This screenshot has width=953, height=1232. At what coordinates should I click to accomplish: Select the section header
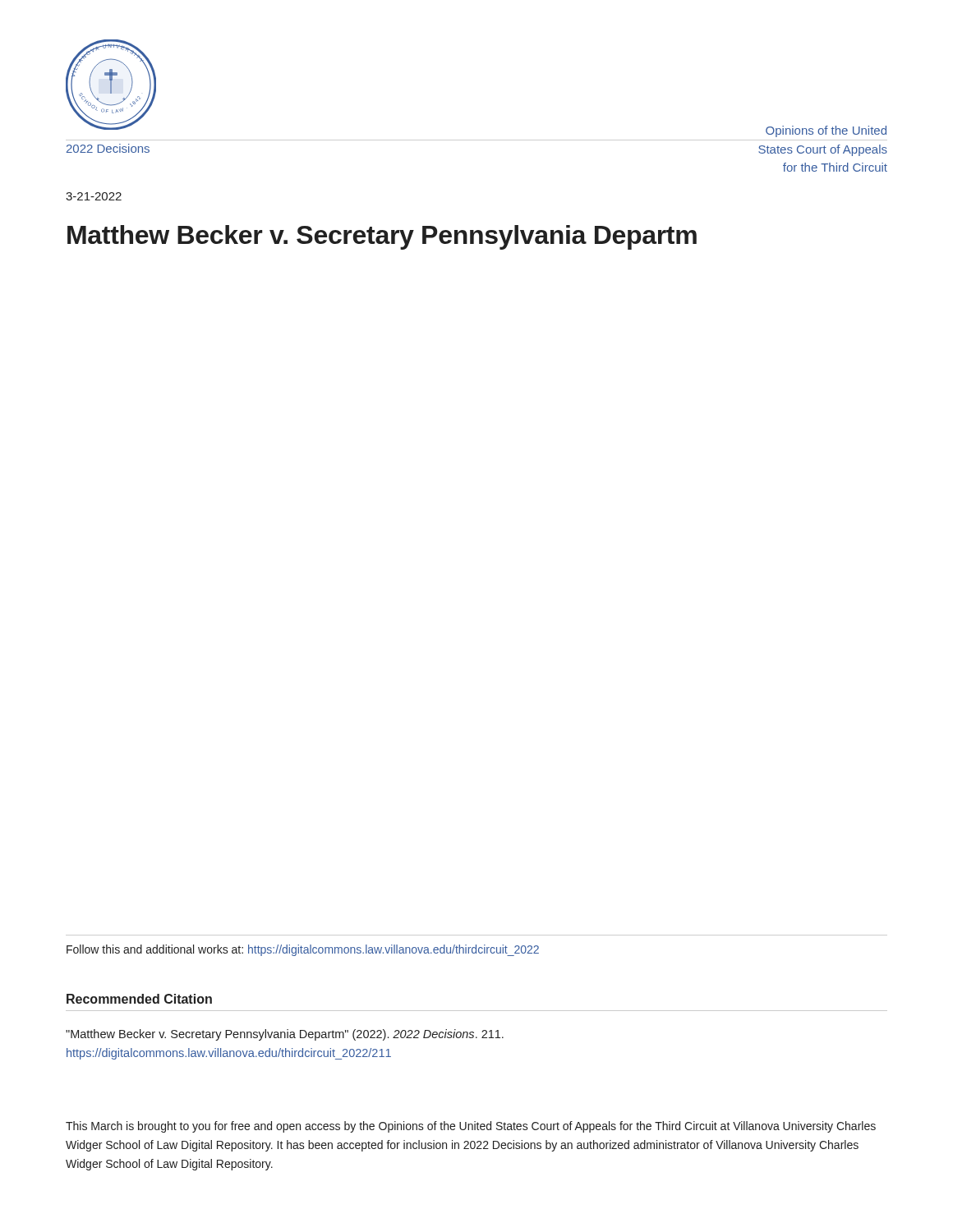(x=139, y=999)
